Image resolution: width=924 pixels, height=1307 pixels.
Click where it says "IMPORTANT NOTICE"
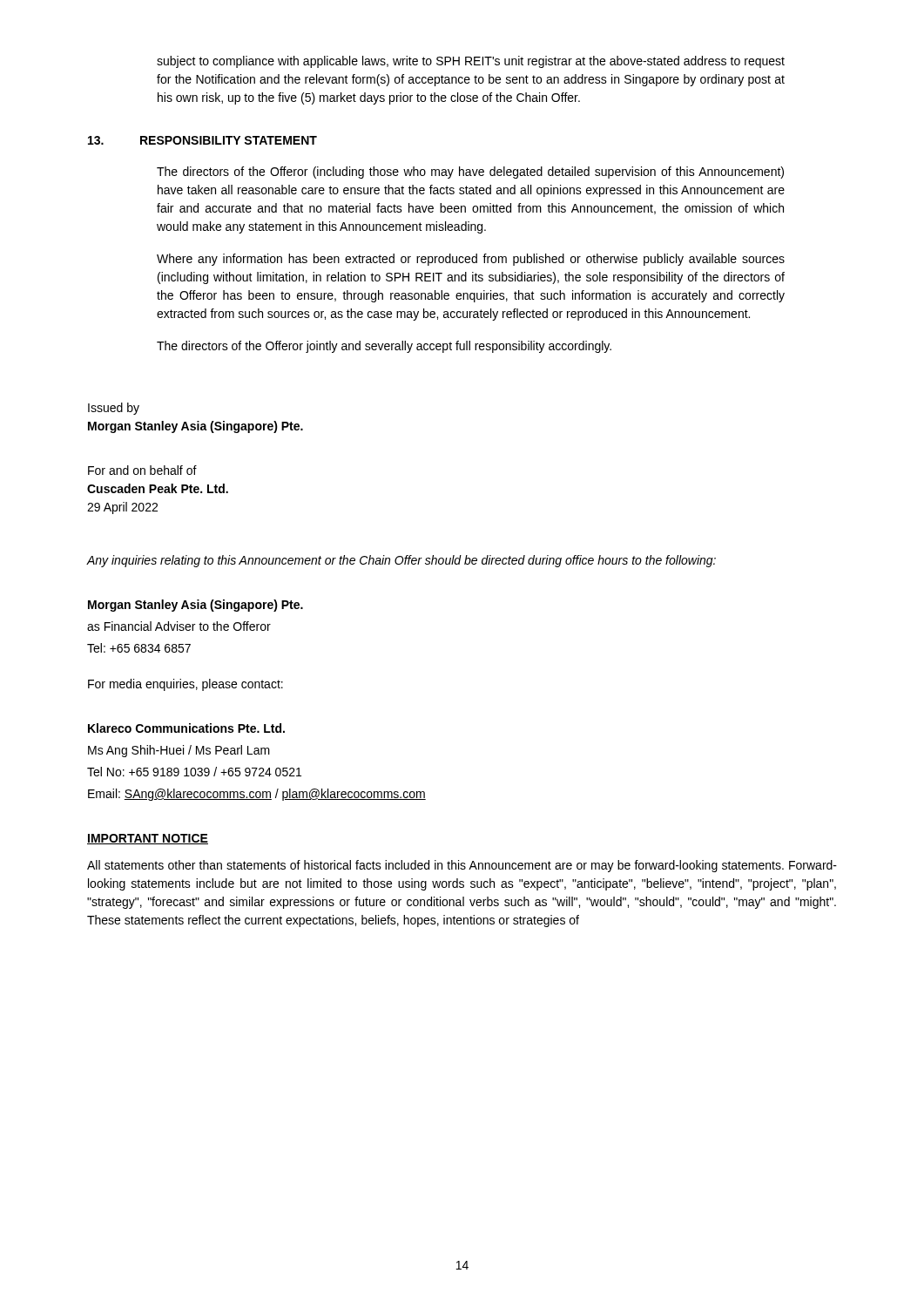tap(148, 839)
